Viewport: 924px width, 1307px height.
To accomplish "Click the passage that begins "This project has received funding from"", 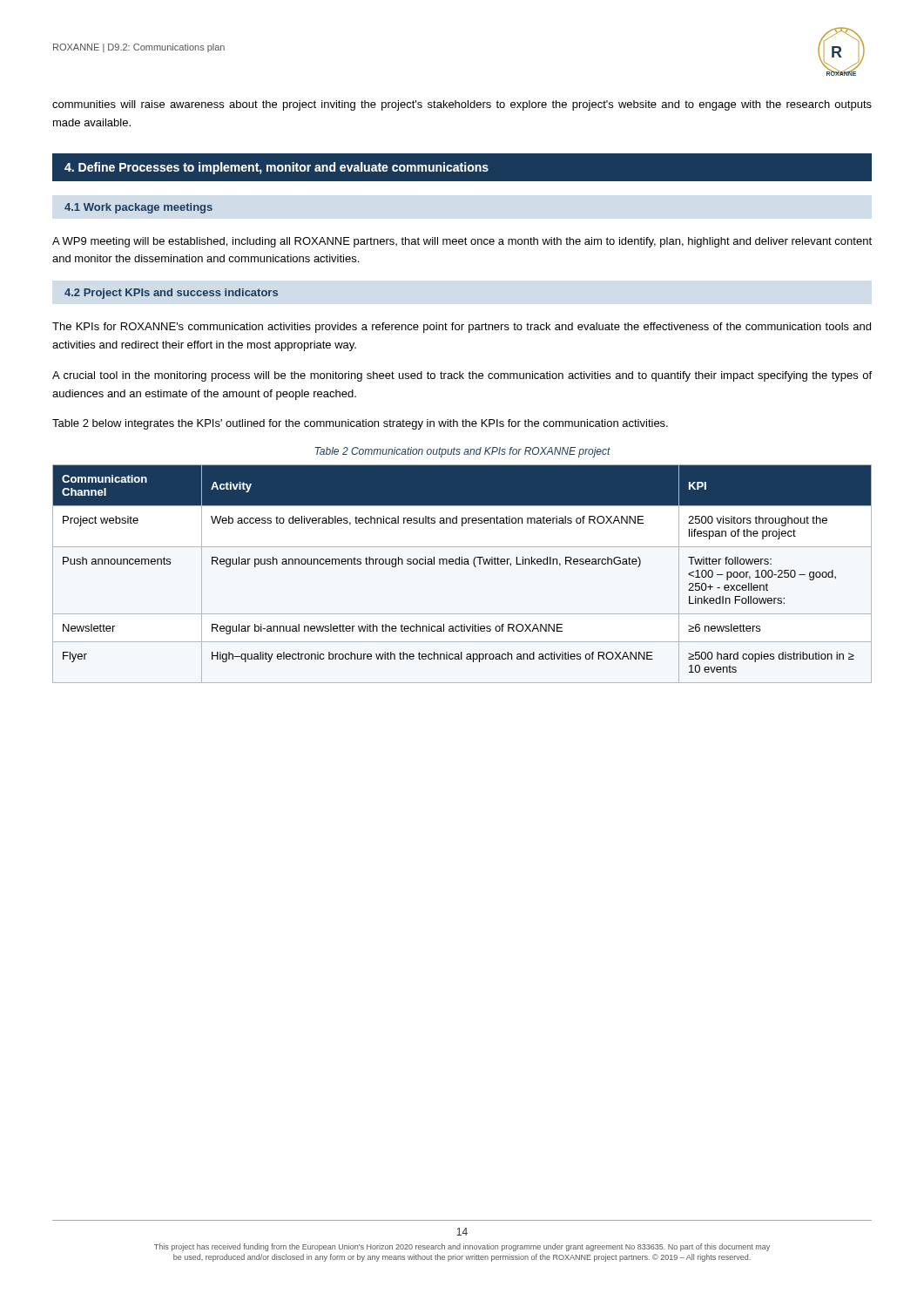I will pyautogui.click(x=462, y=1252).
